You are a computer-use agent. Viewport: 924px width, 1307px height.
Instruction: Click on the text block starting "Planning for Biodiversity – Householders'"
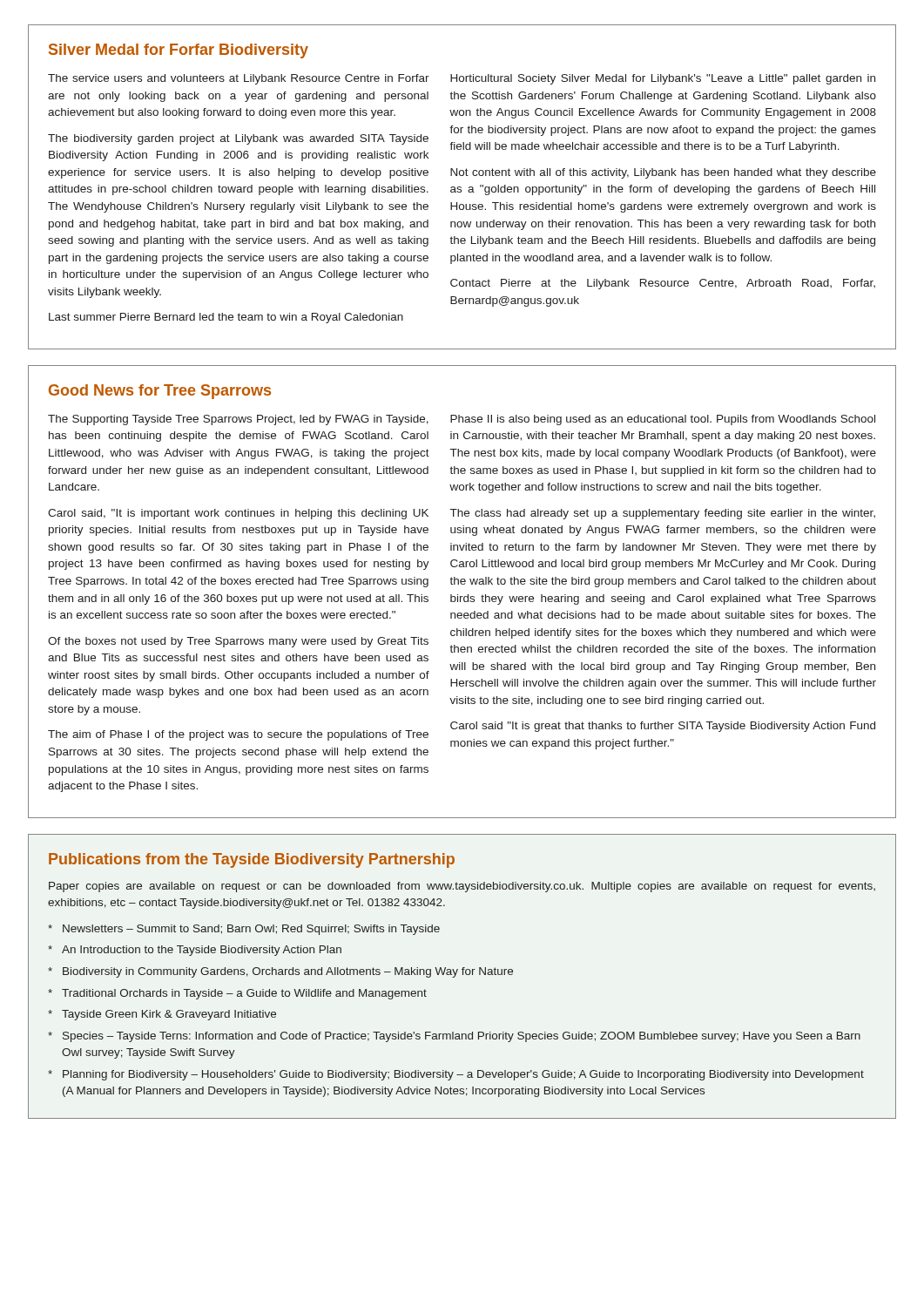[463, 1082]
